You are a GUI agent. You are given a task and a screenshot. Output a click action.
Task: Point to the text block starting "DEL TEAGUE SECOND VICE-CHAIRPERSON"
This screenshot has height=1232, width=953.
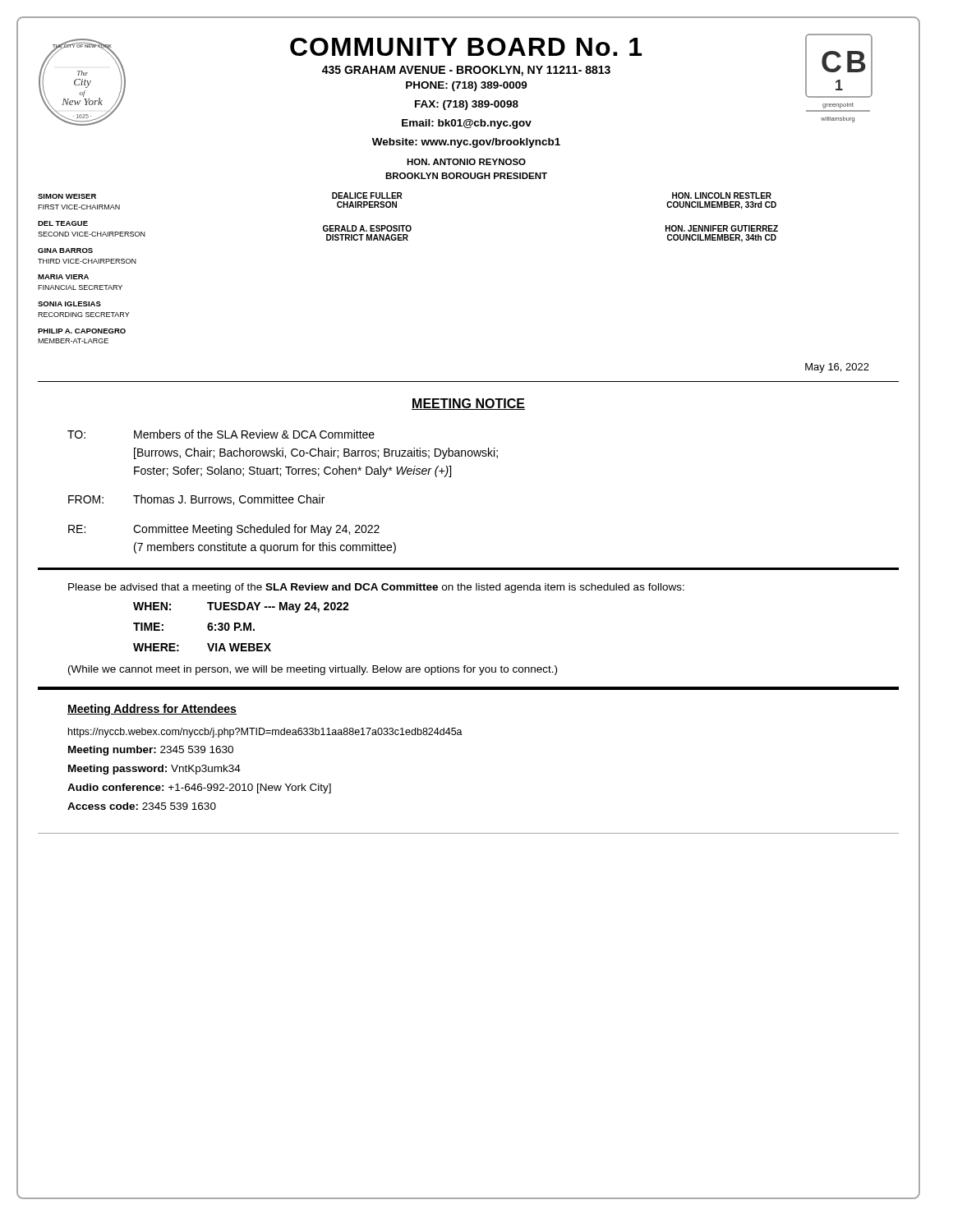(92, 228)
